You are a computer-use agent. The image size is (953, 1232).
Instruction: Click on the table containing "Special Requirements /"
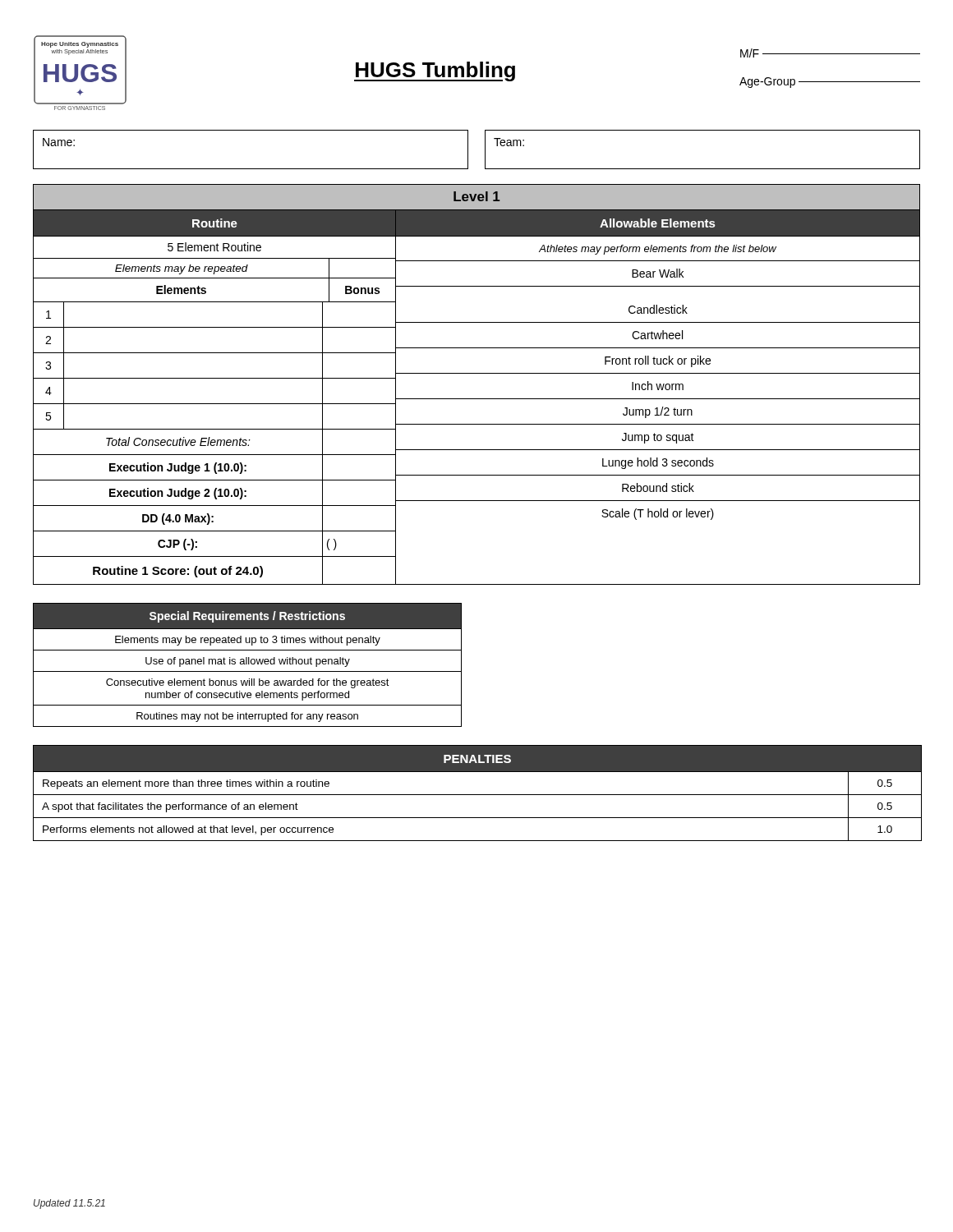pos(247,665)
